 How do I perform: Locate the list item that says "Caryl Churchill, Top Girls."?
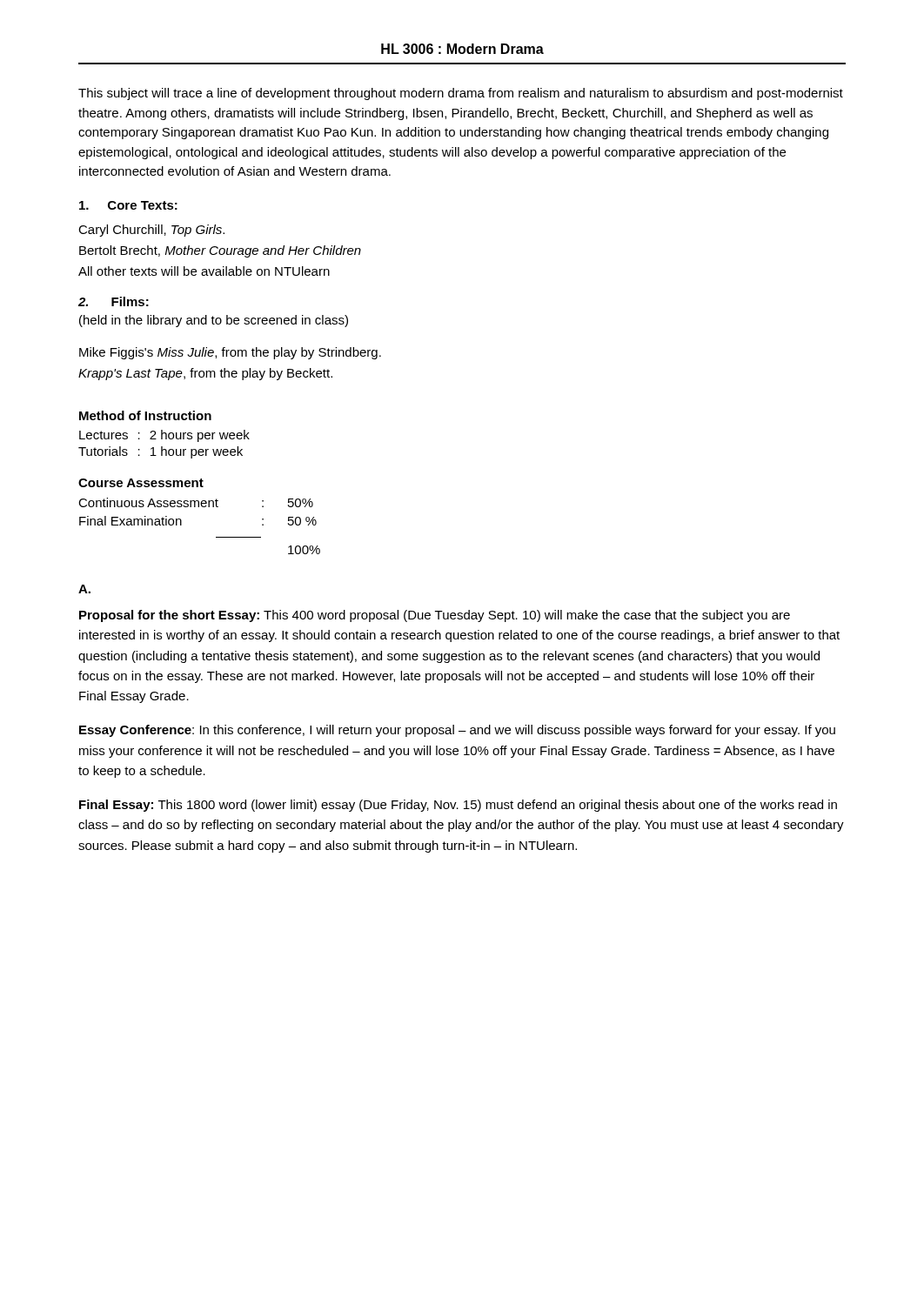[152, 229]
